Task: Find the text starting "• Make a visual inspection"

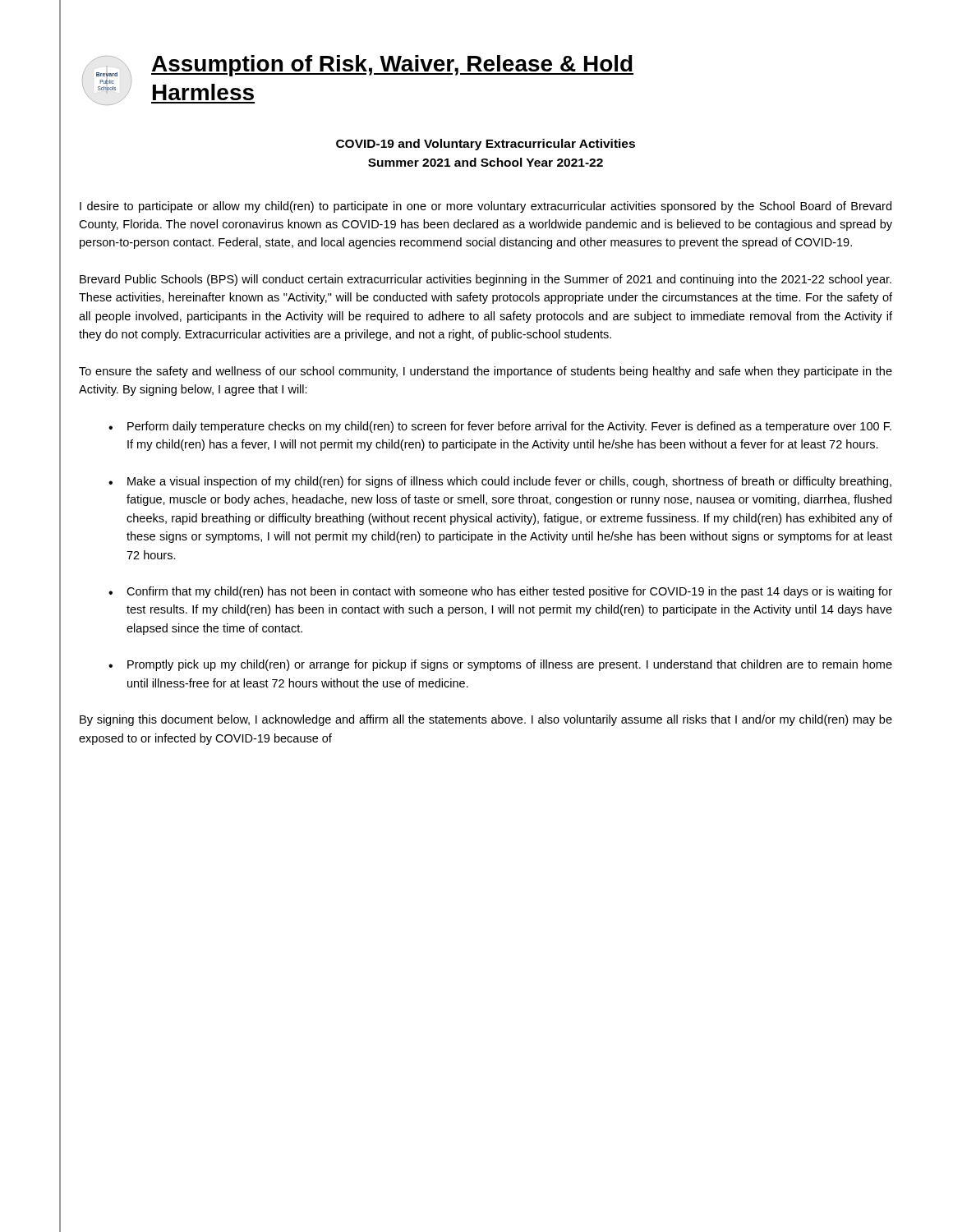Action: (500, 518)
